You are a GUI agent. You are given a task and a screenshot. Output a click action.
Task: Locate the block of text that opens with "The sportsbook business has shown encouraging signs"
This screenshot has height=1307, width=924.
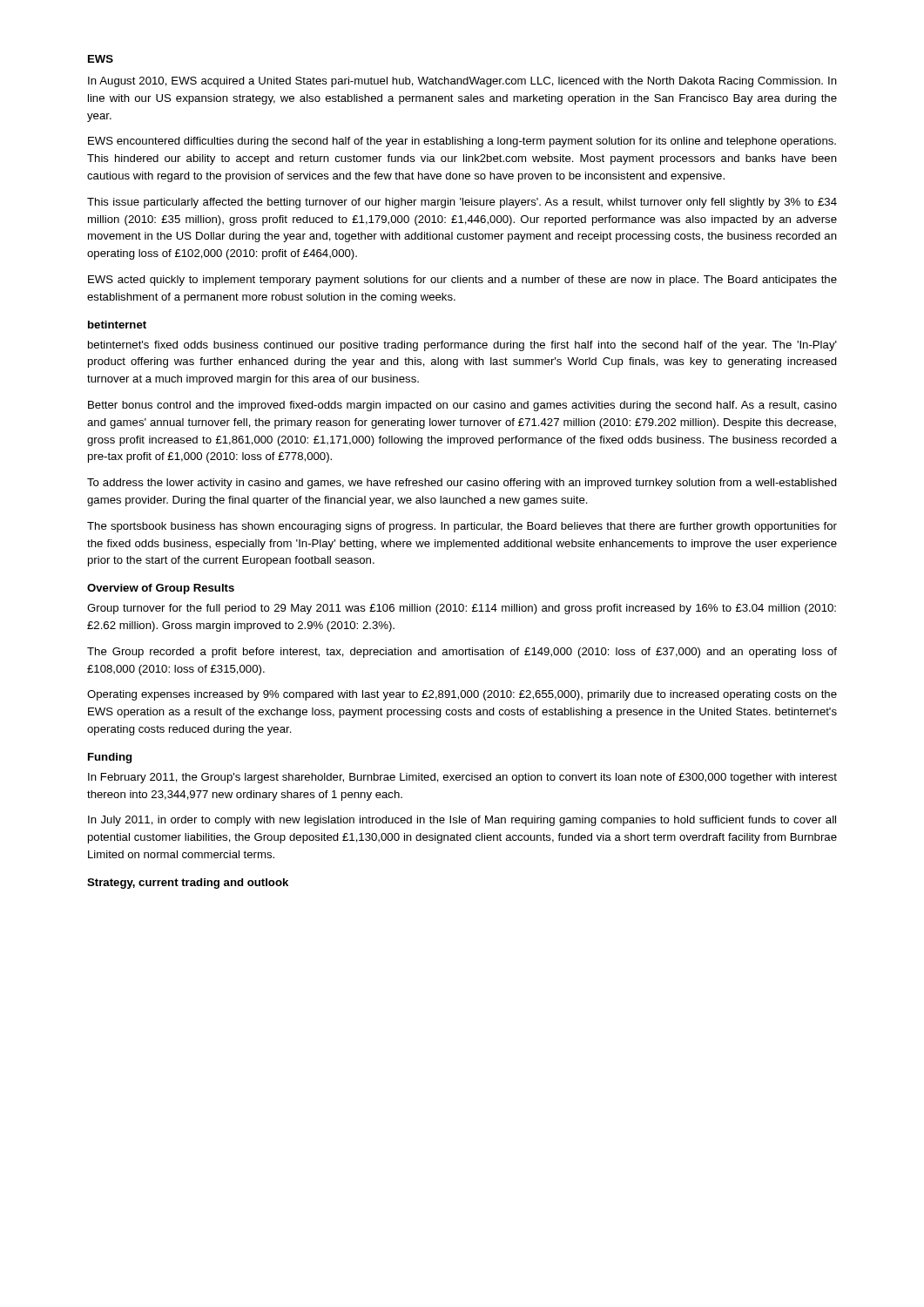[x=462, y=543]
